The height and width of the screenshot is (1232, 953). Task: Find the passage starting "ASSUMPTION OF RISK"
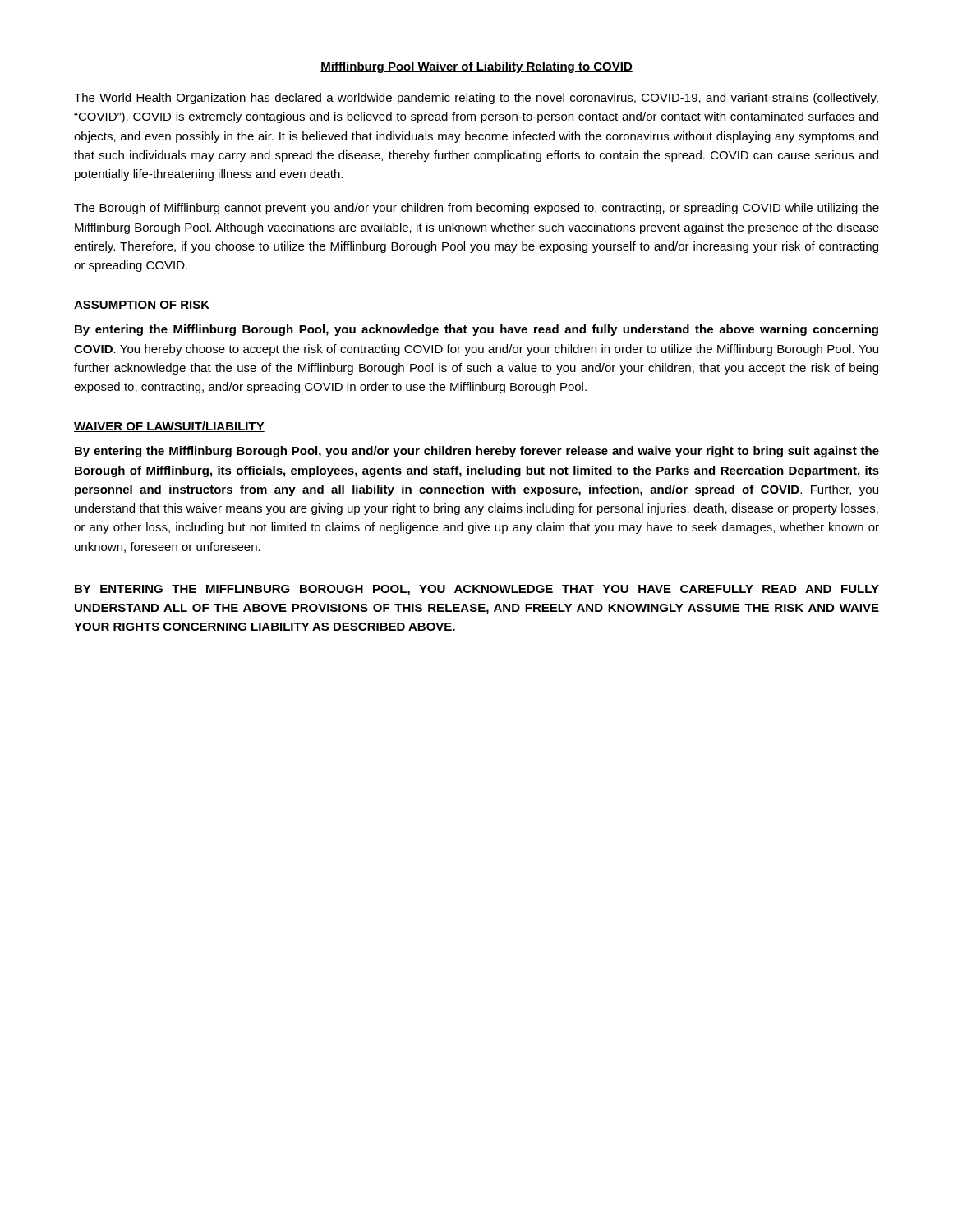(x=142, y=304)
